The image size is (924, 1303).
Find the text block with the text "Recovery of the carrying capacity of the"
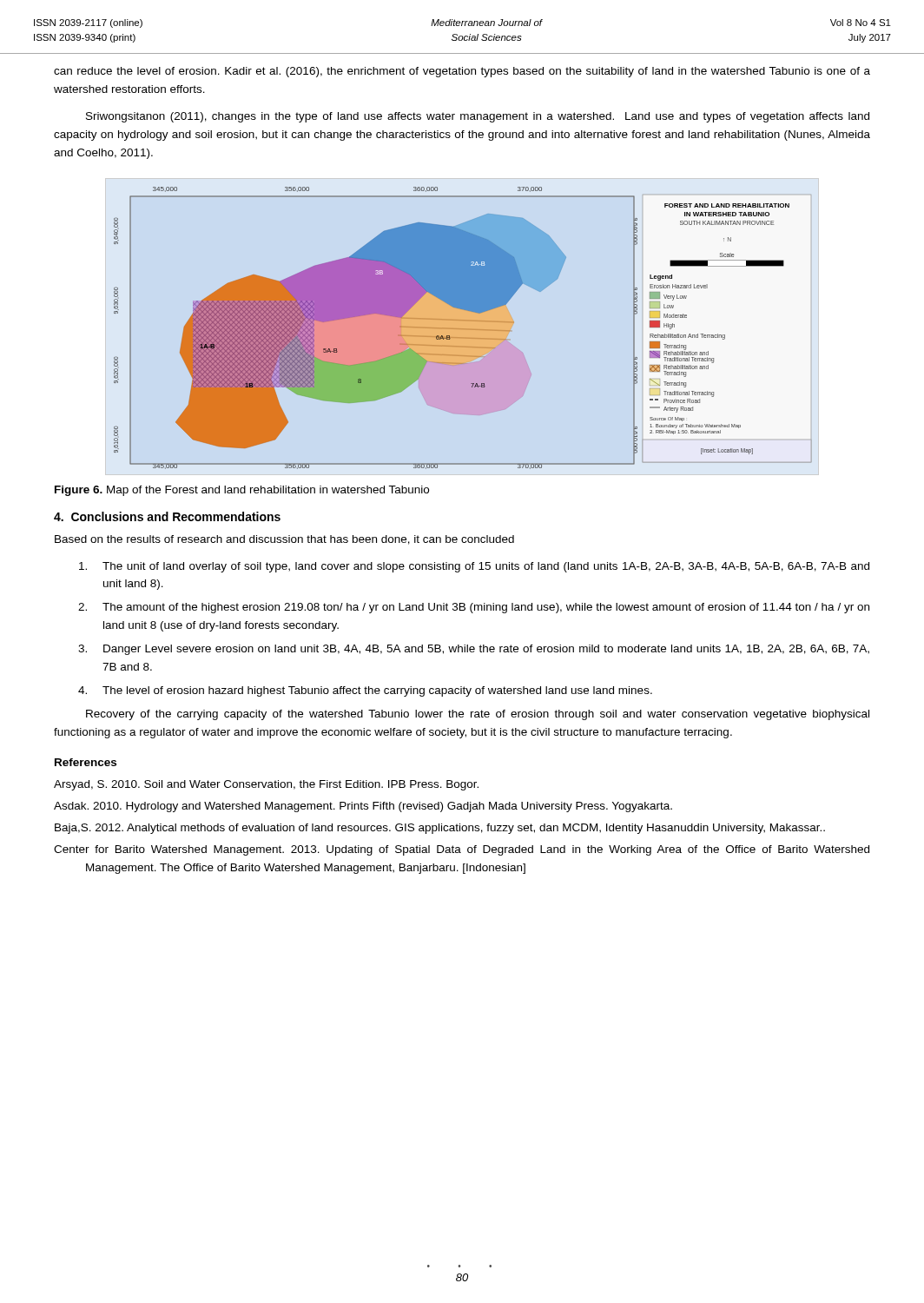coord(462,723)
